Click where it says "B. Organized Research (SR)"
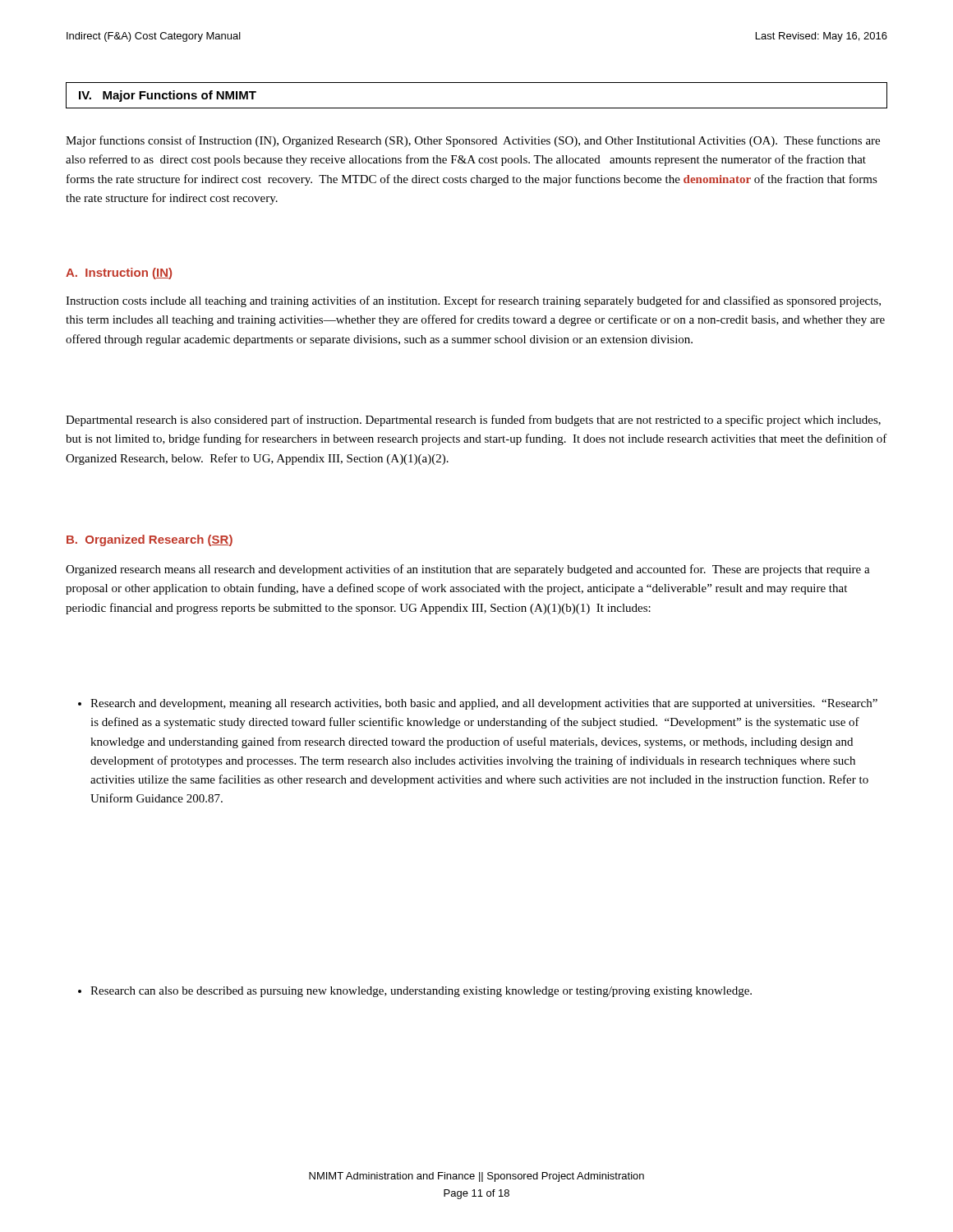Viewport: 953px width, 1232px height. pos(149,539)
